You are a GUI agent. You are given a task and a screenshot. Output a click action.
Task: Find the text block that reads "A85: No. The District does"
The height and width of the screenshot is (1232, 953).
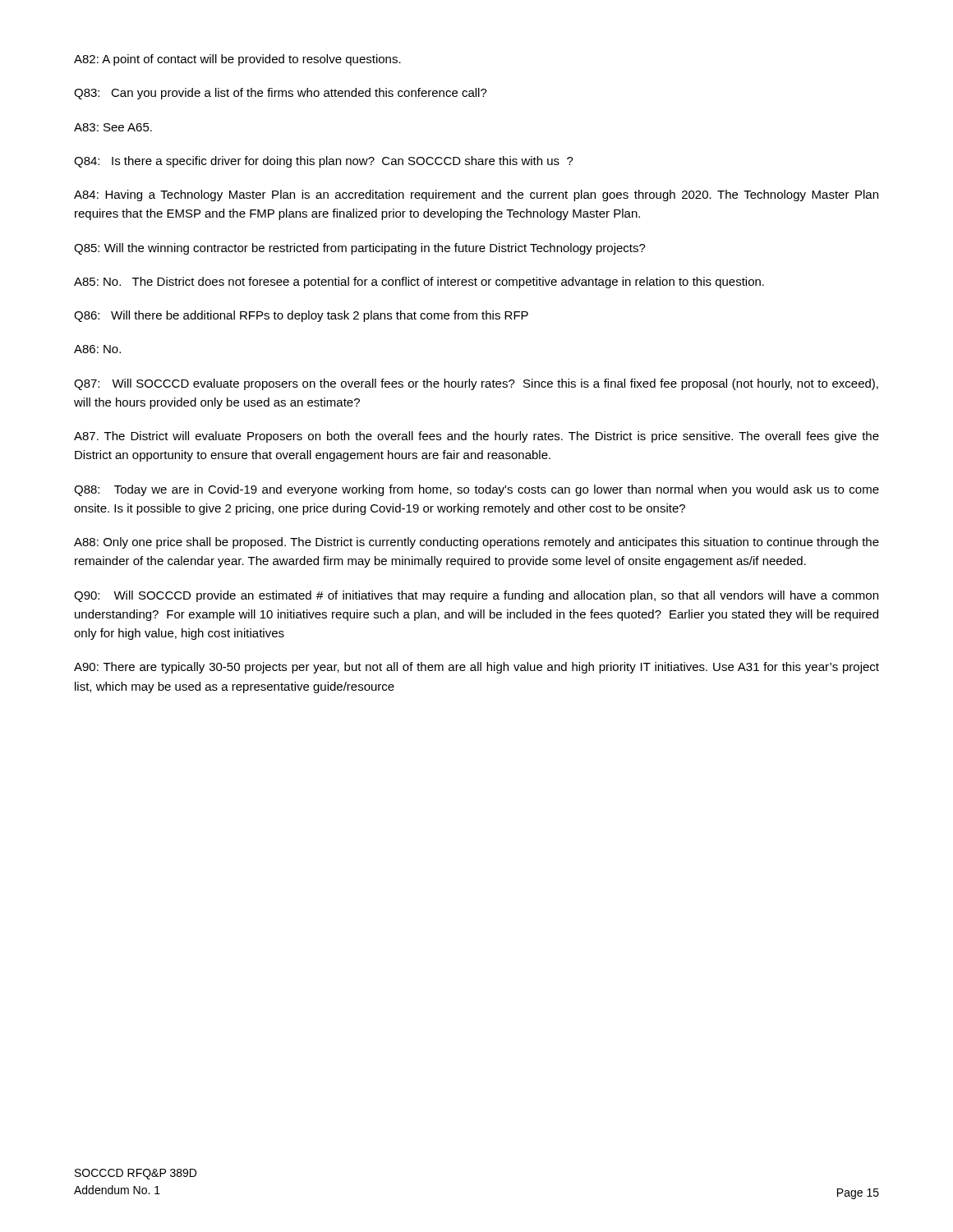point(419,281)
